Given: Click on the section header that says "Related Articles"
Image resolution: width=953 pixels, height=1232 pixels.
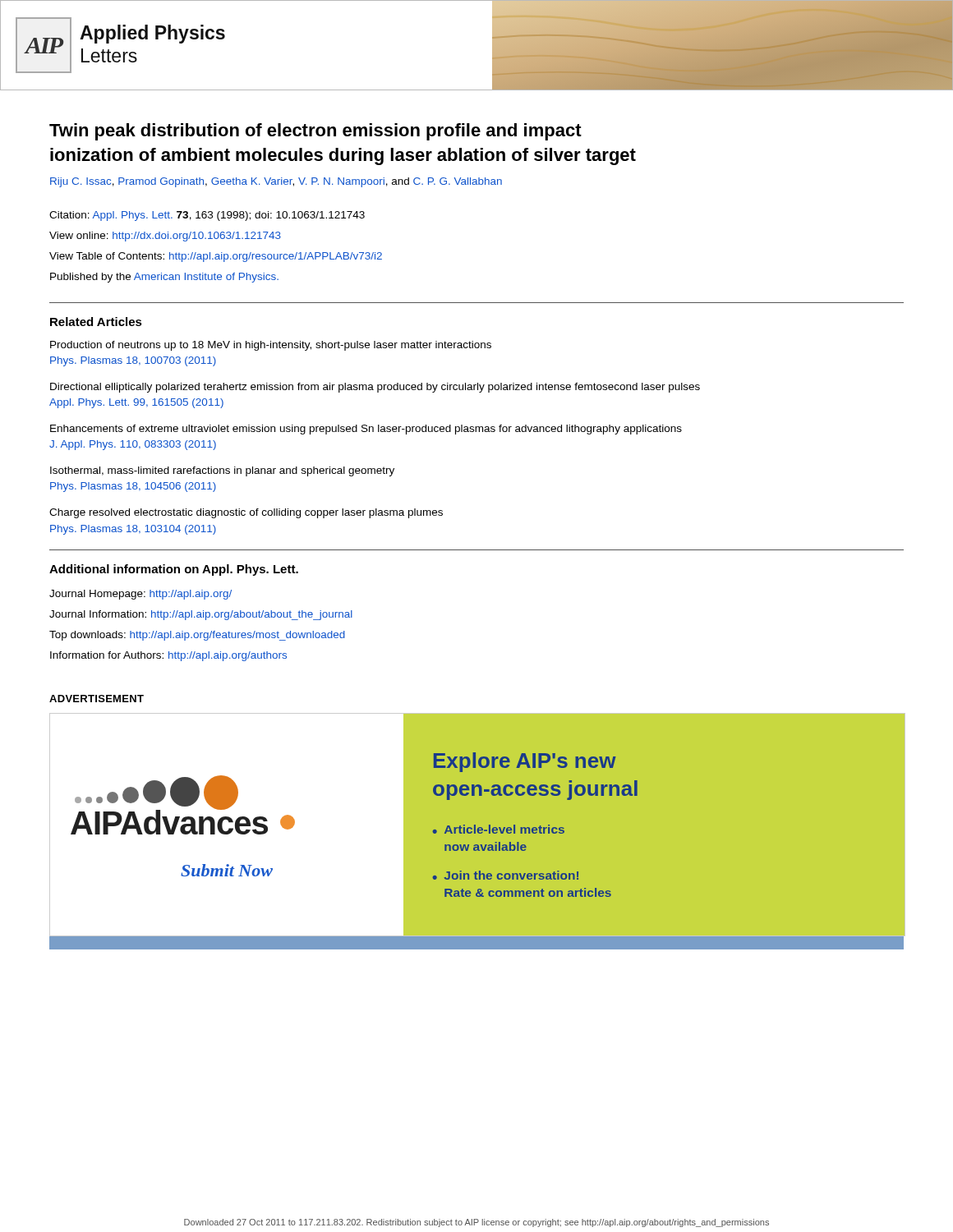Looking at the screenshot, I should pos(96,321).
